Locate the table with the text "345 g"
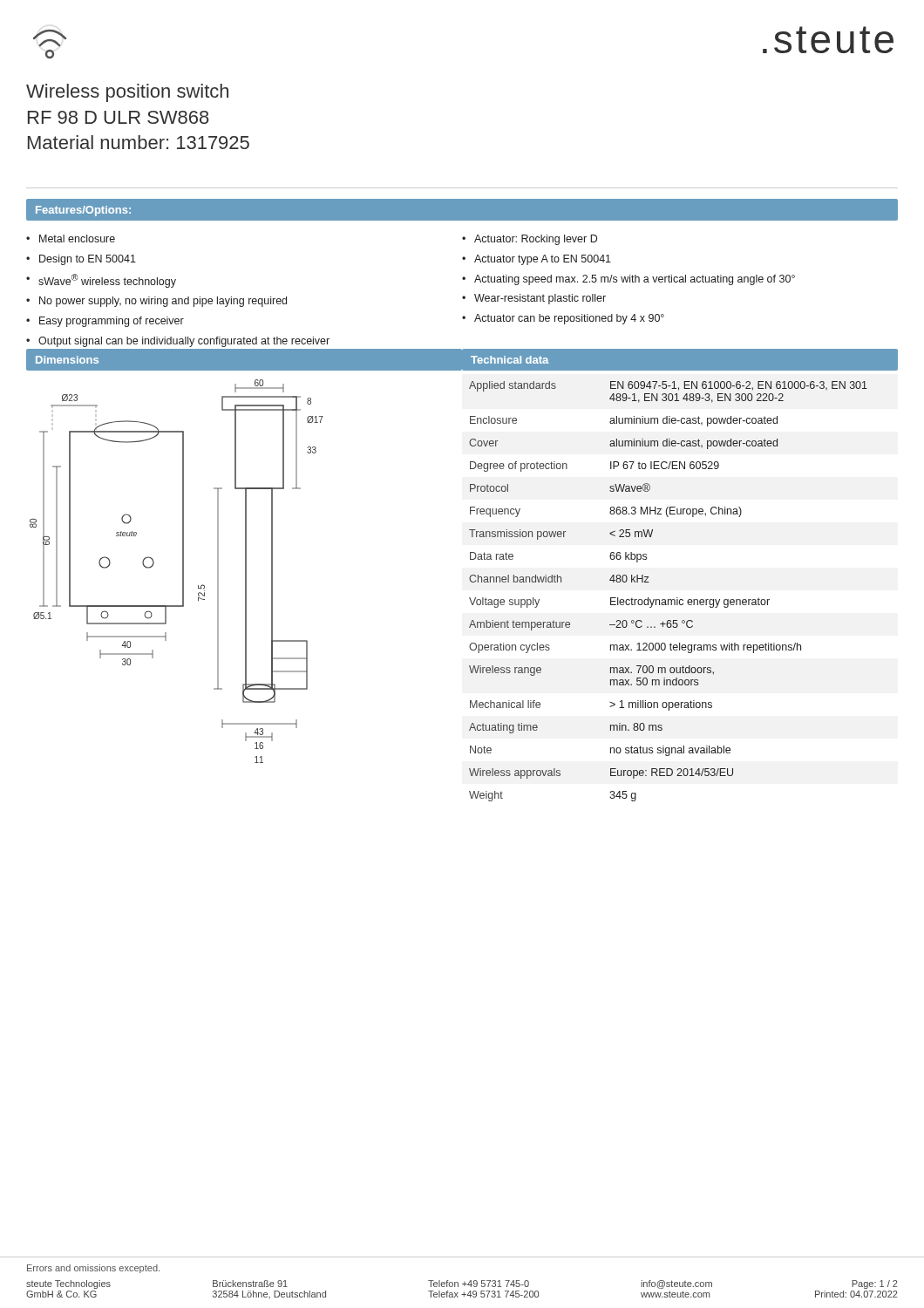This screenshot has width=924, height=1308. [680, 590]
